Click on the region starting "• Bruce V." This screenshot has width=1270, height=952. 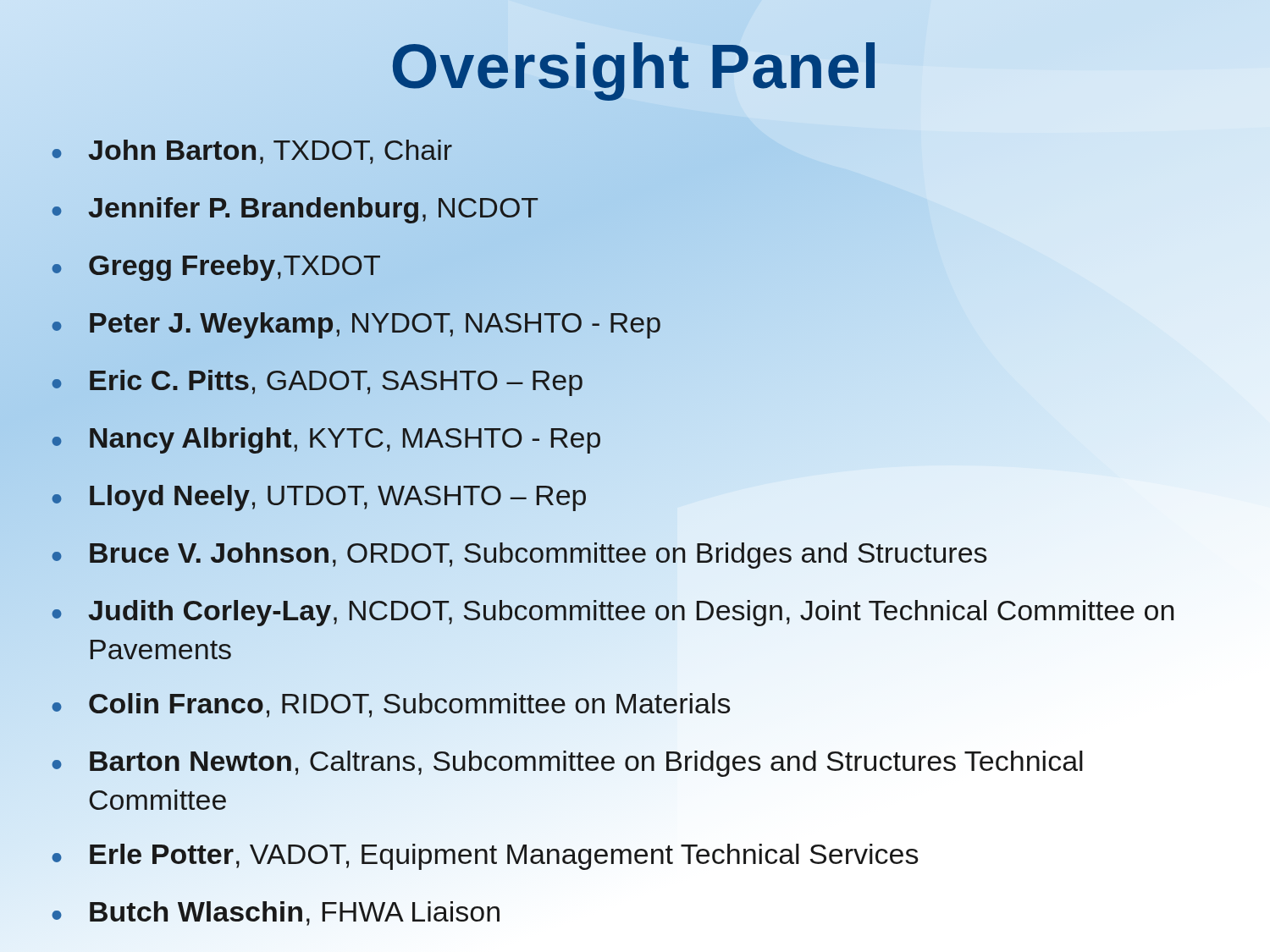(635, 555)
